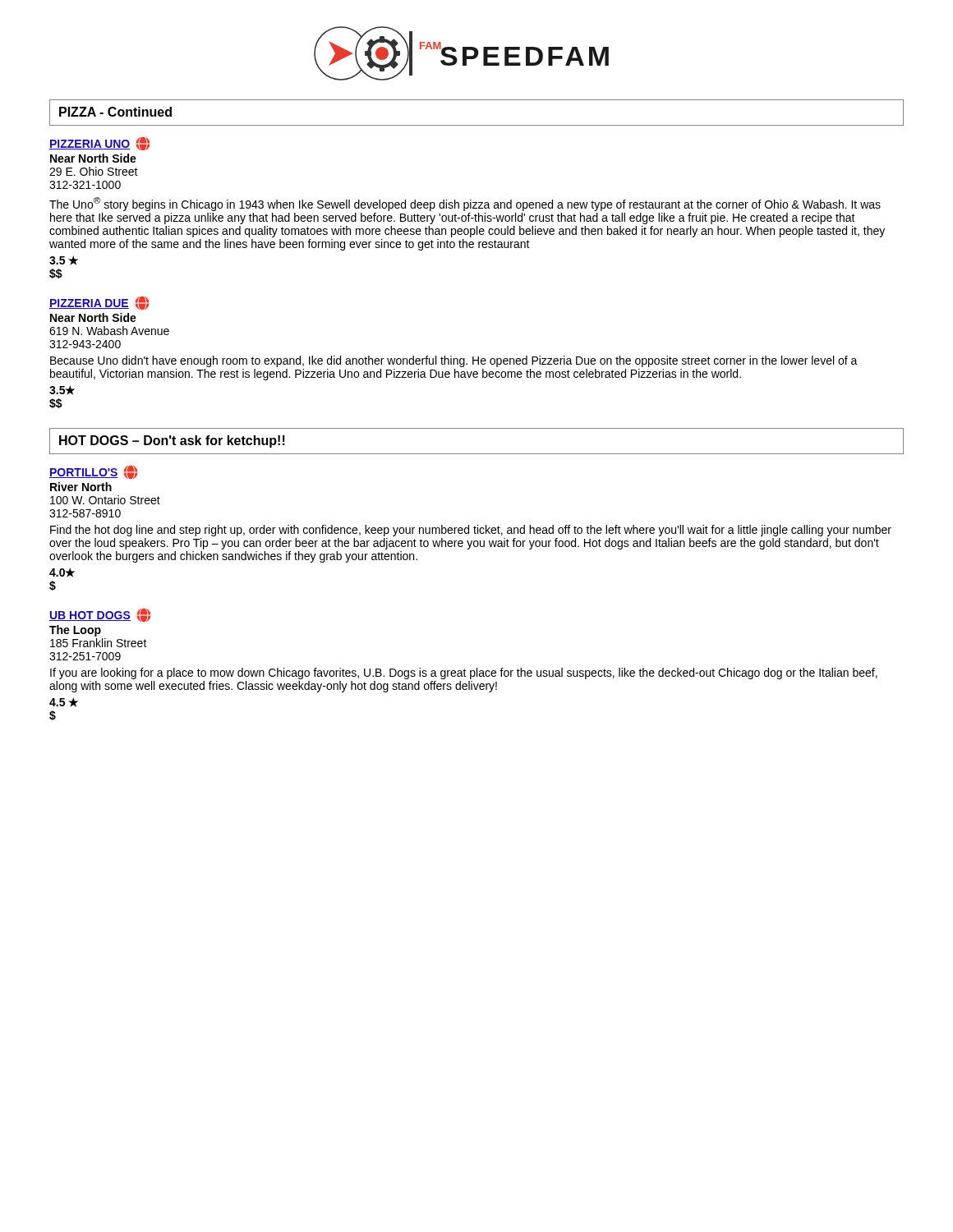Navigate to the text block starting "The Loop 185 Franklin"
953x1232 pixels.
tap(476, 672)
